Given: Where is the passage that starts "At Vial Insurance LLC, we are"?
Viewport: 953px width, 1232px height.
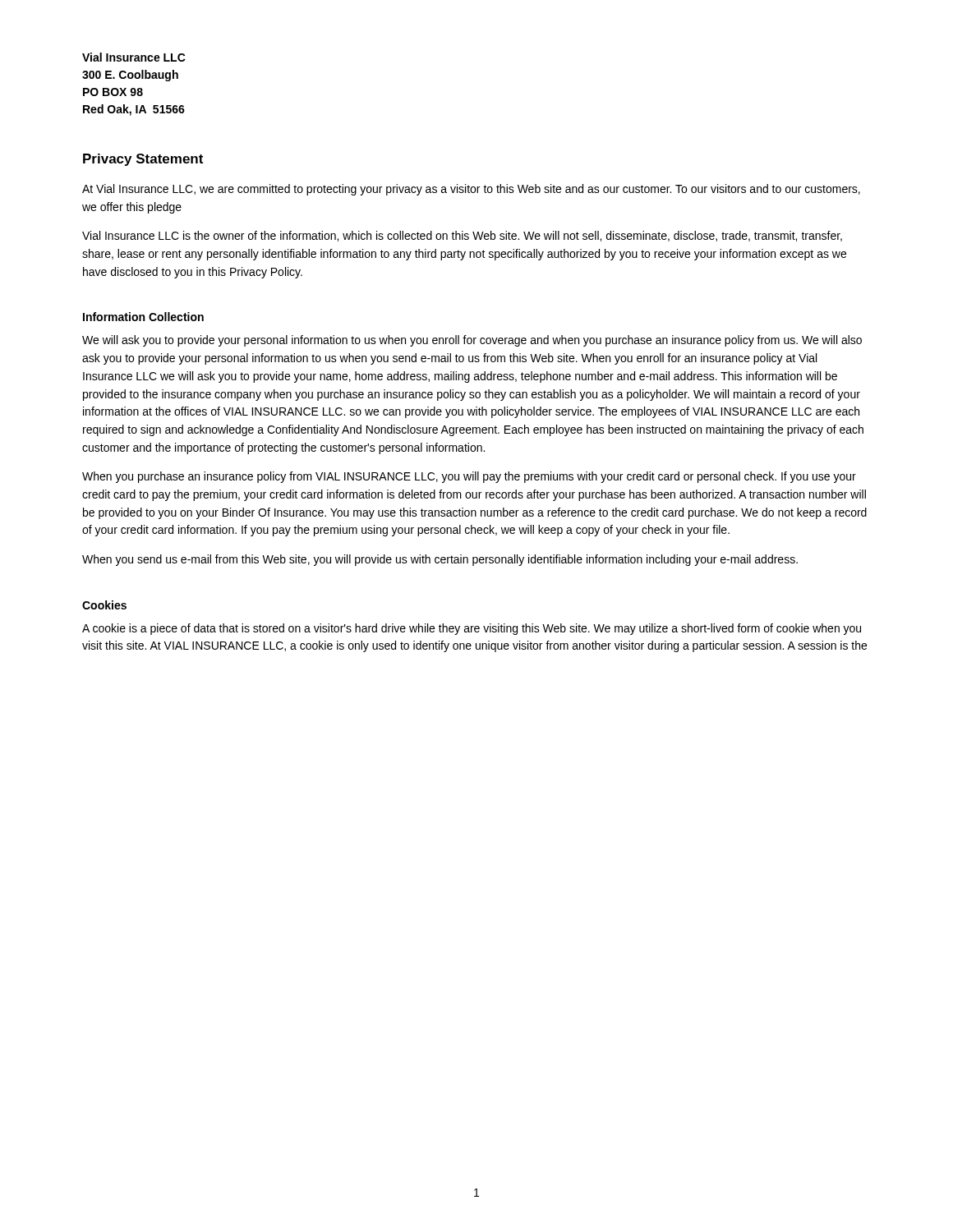Looking at the screenshot, I should 471,198.
